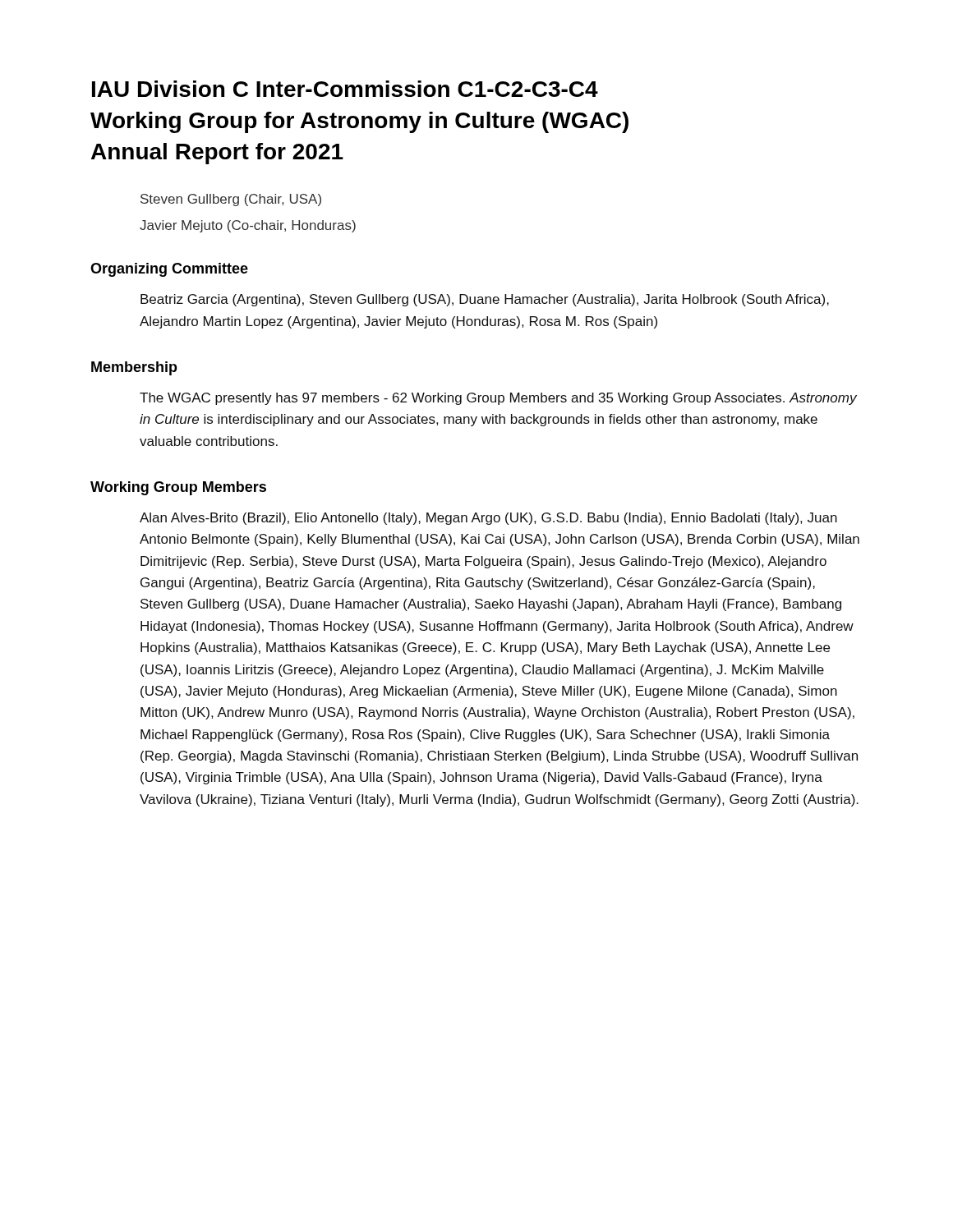953x1232 pixels.
Task: Locate the text block starting "Working Group Members"
Action: pos(179,487)
